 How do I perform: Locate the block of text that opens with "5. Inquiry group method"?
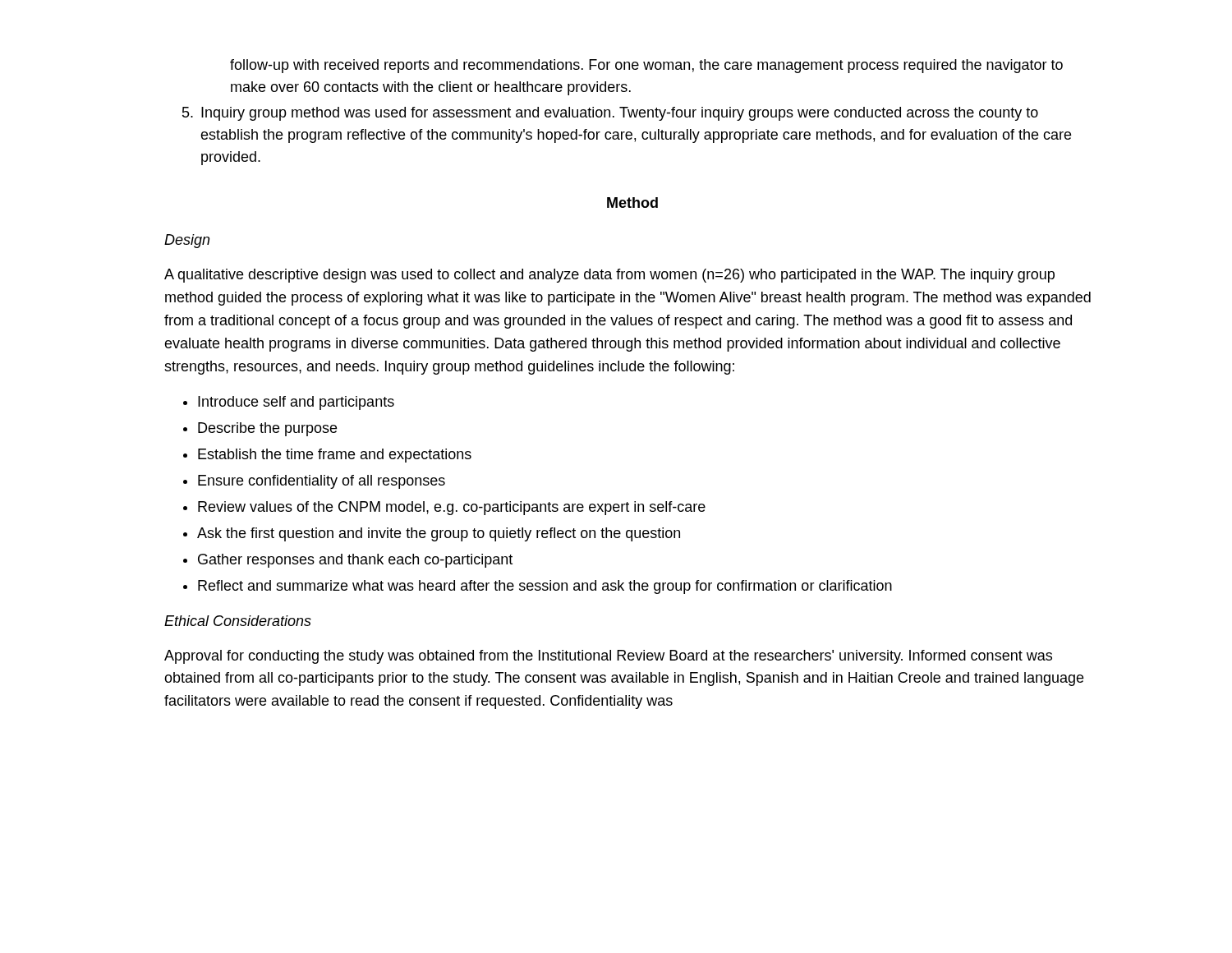tap(632, 135)
